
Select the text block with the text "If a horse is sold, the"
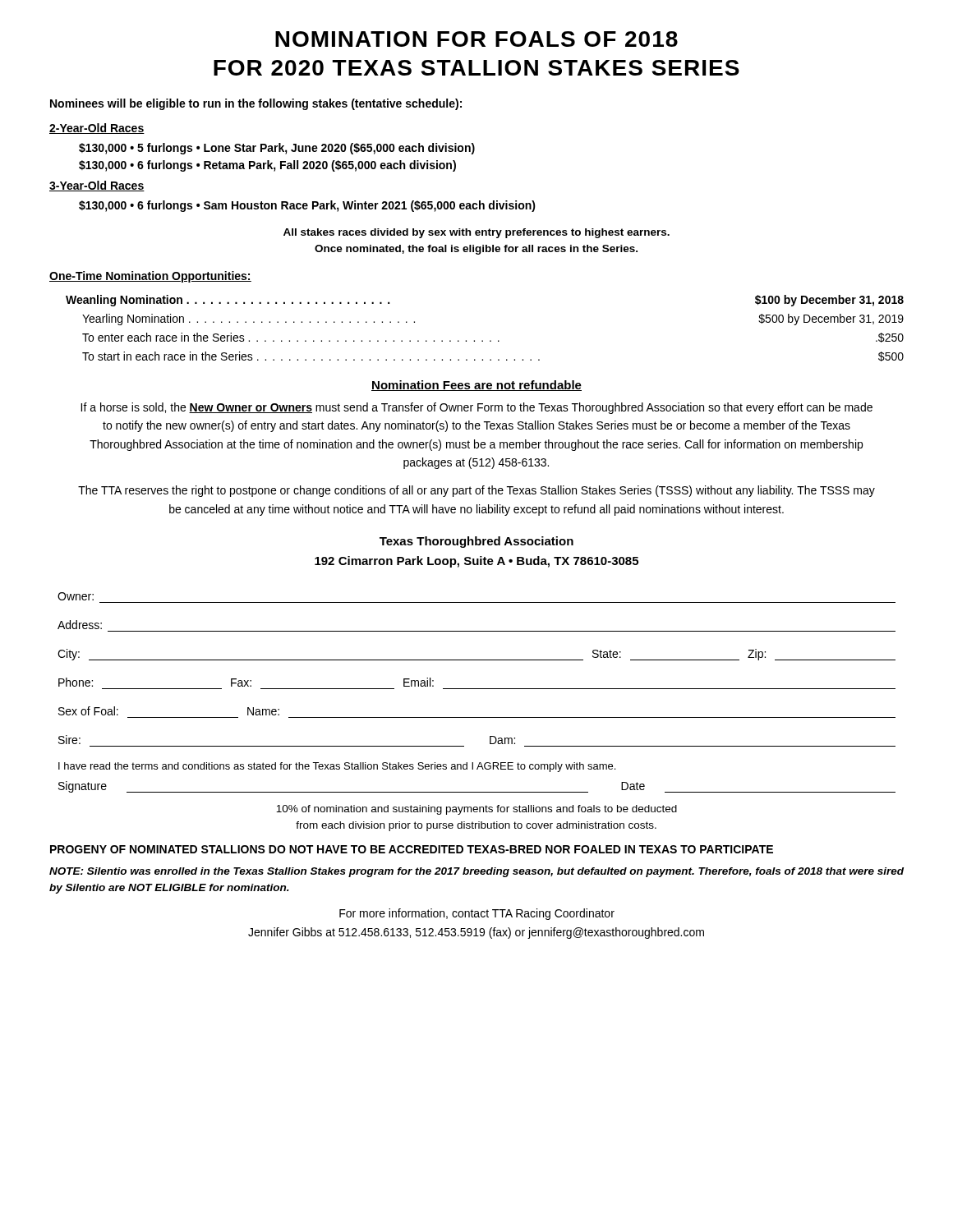point(476,435)
